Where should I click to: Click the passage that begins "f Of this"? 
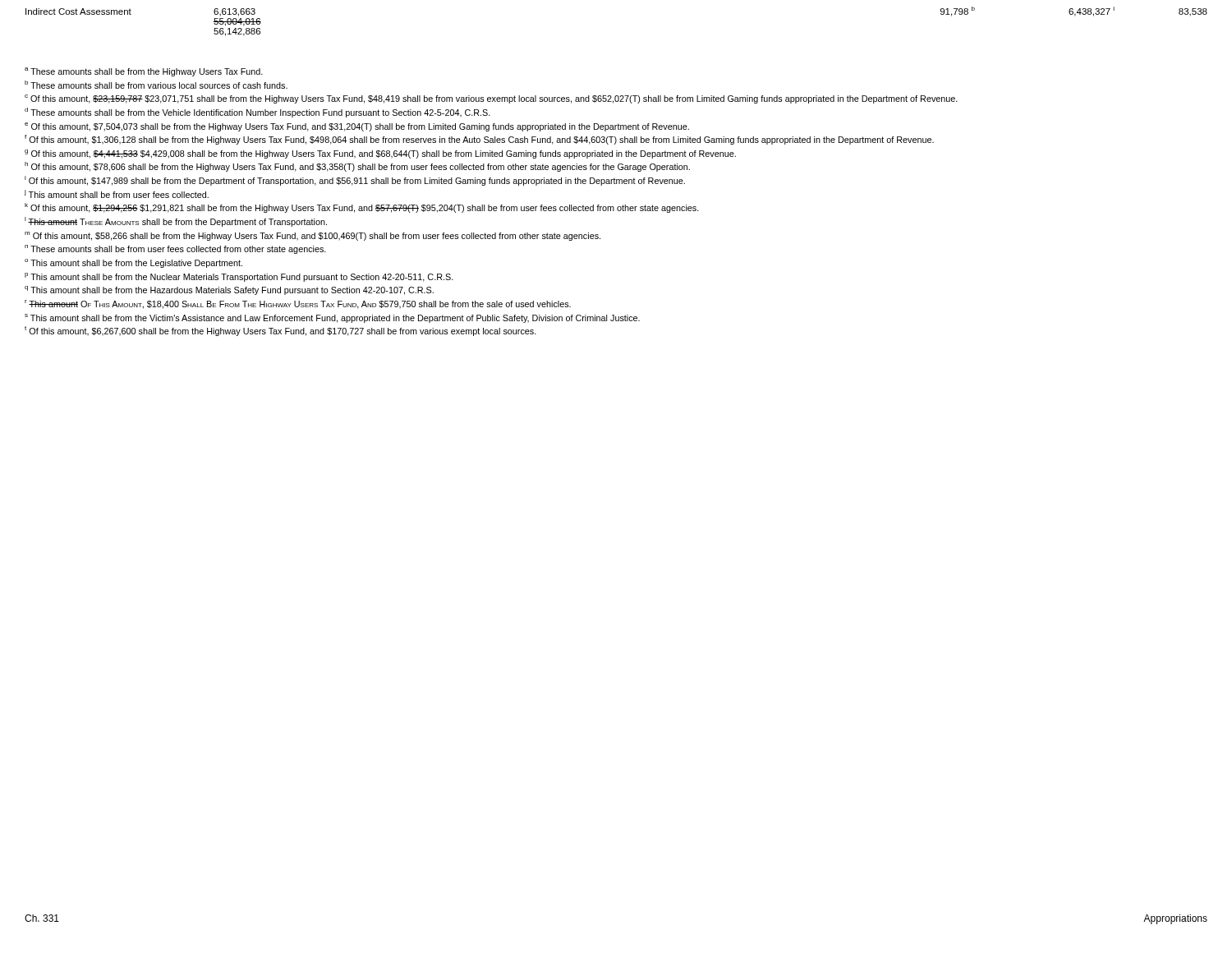pos(479,139)
